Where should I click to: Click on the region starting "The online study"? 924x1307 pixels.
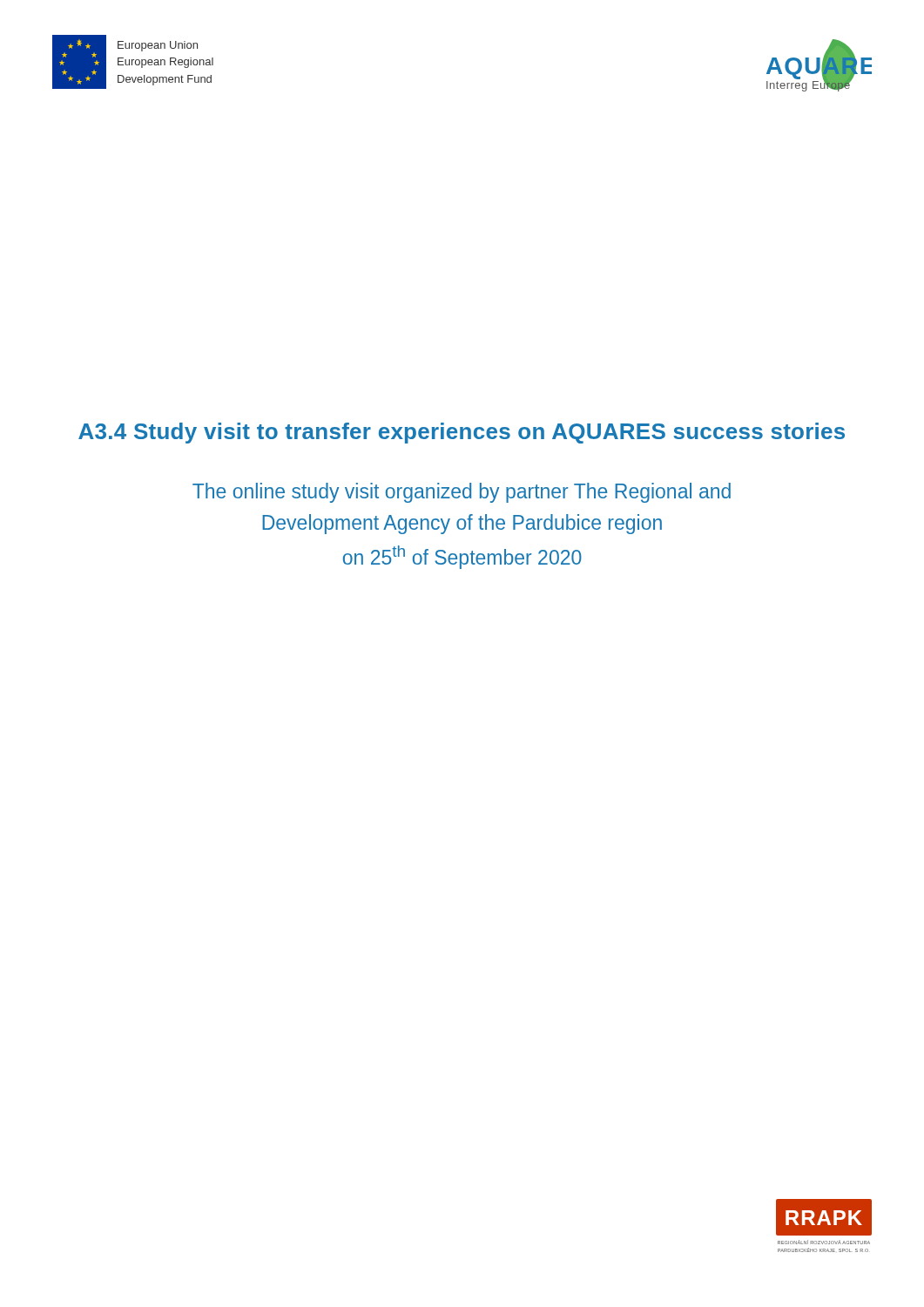click(x=462, y=524)
